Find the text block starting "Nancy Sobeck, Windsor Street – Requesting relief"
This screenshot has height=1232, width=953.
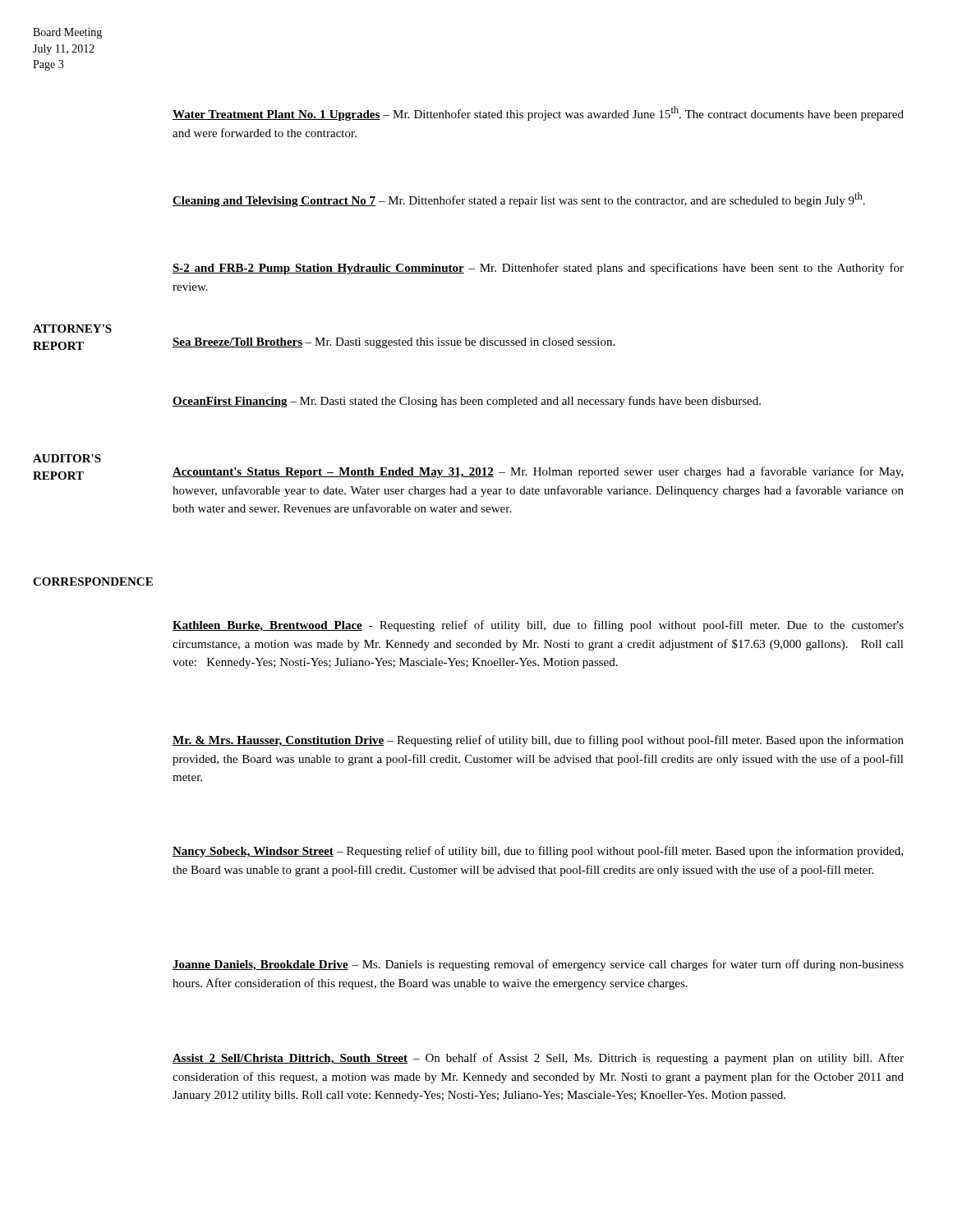(538, 860)
